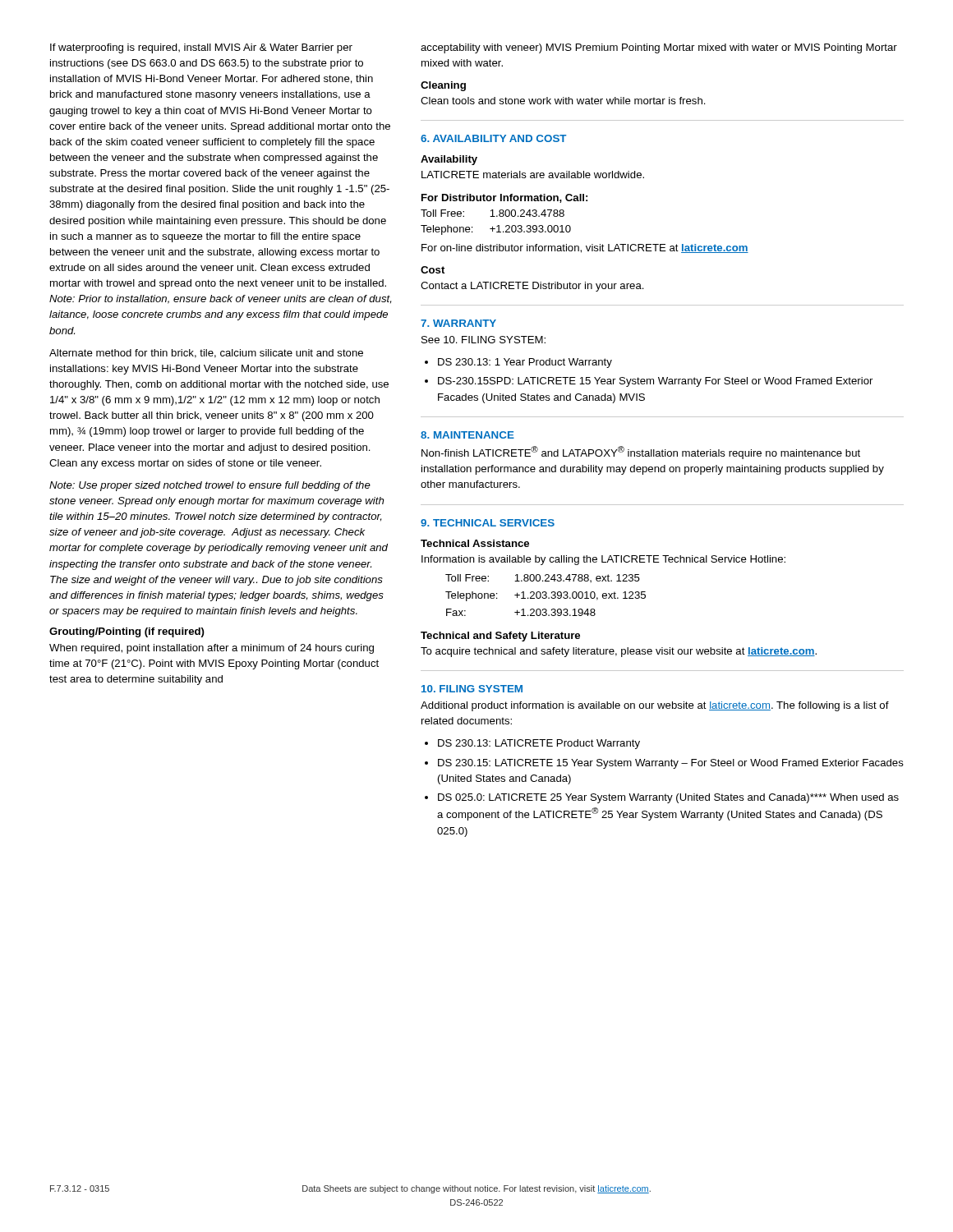
Task: Point to the region starting "To acquire technical and safety literature, please visit"
Action: [x=662, y=651]
